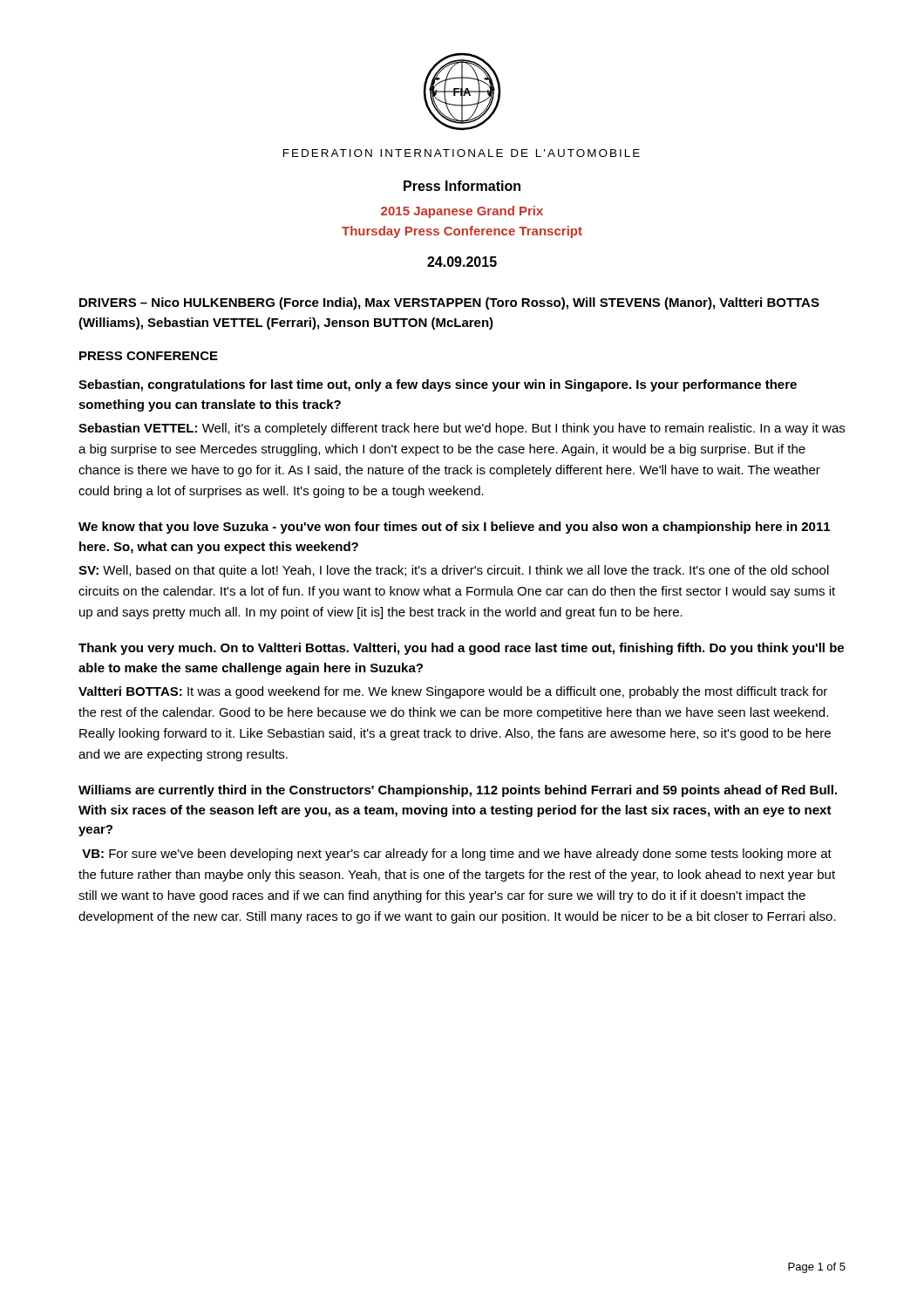Screen dimensions: 1308x924
Task: Point to the region starting "Thank you very much. On to"
Action: click(x=461, y=657)
